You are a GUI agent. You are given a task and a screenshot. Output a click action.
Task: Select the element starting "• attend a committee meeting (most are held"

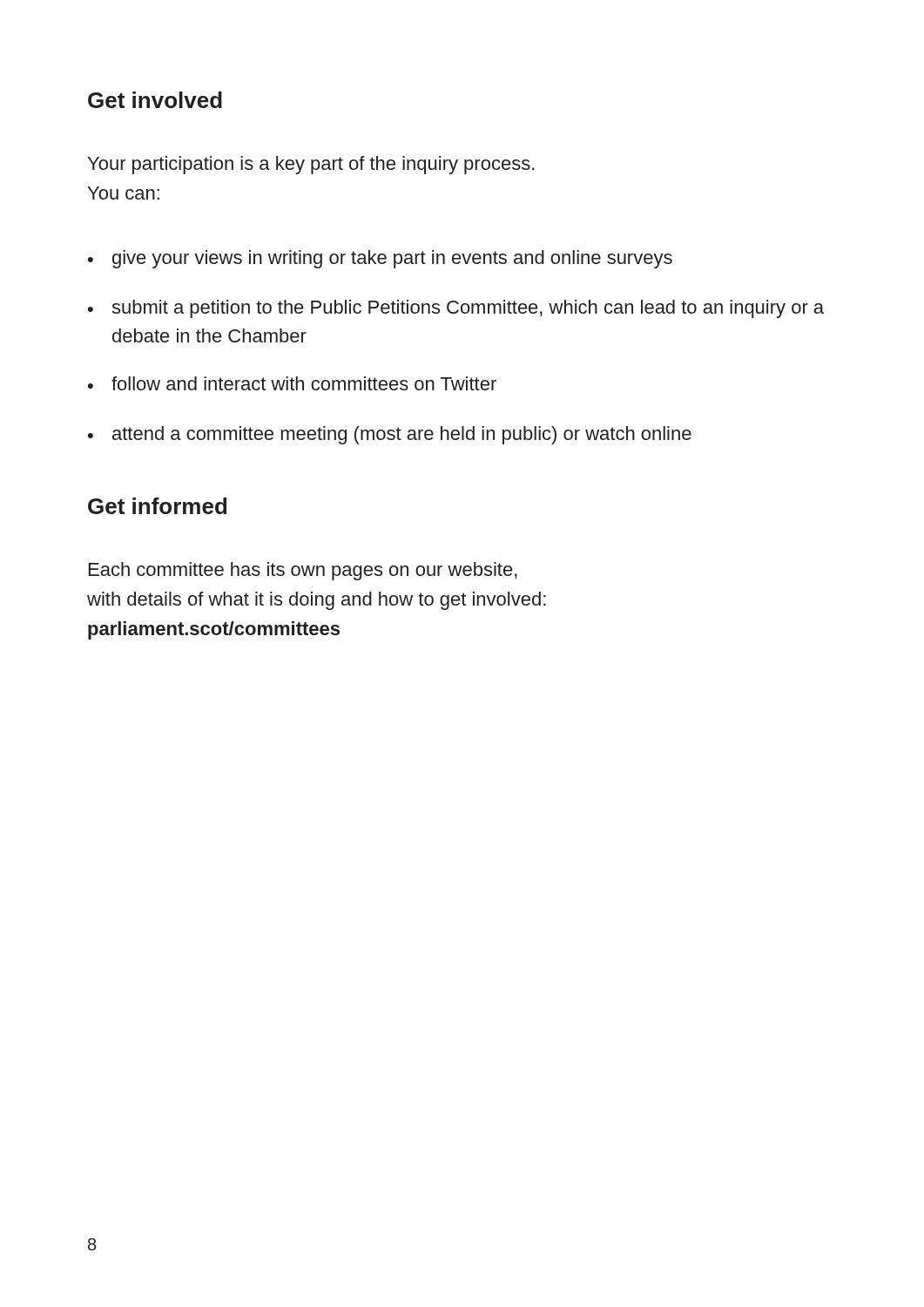462,435
